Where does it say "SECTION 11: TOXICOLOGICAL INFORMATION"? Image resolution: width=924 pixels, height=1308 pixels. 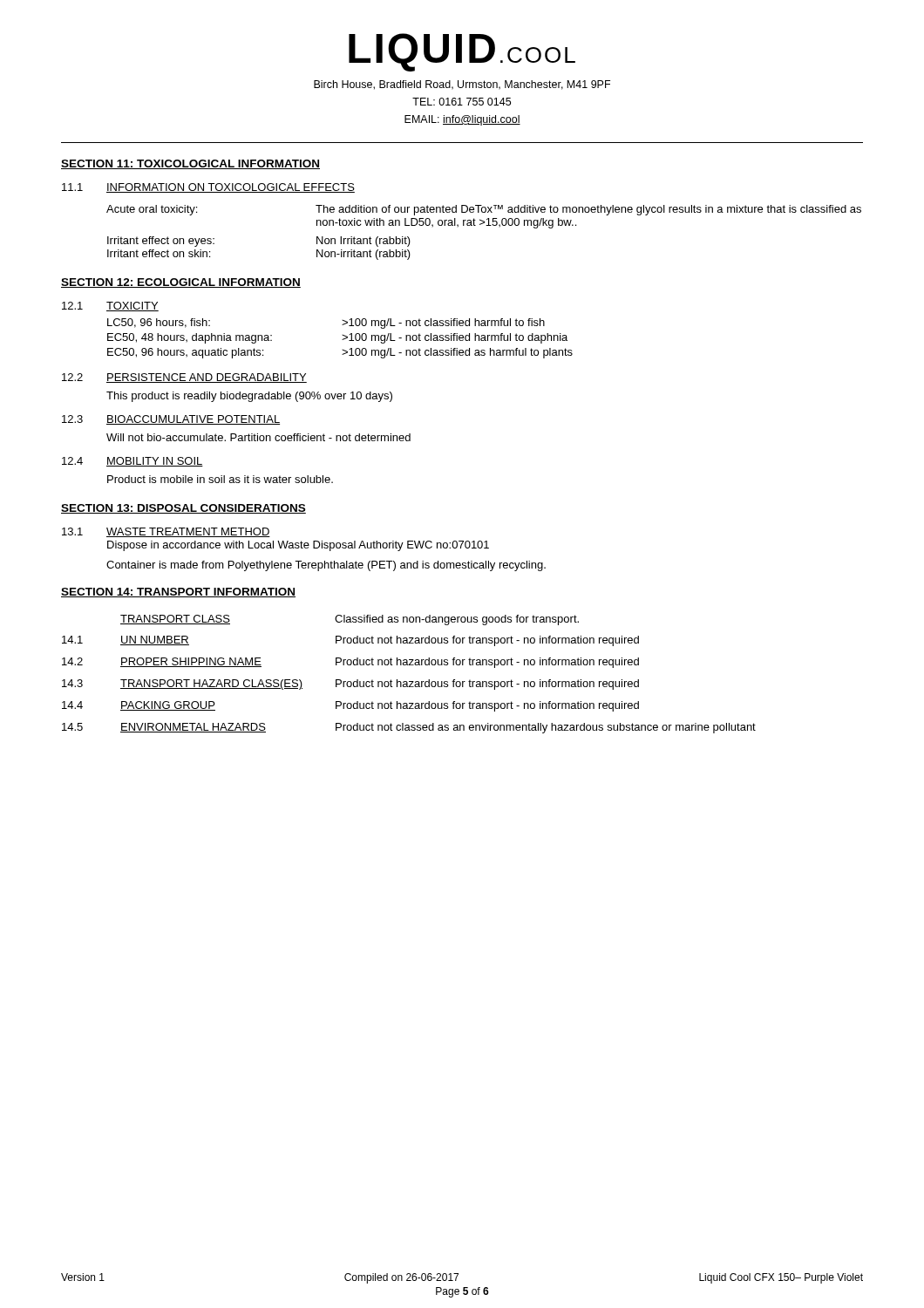coord(190,164)
